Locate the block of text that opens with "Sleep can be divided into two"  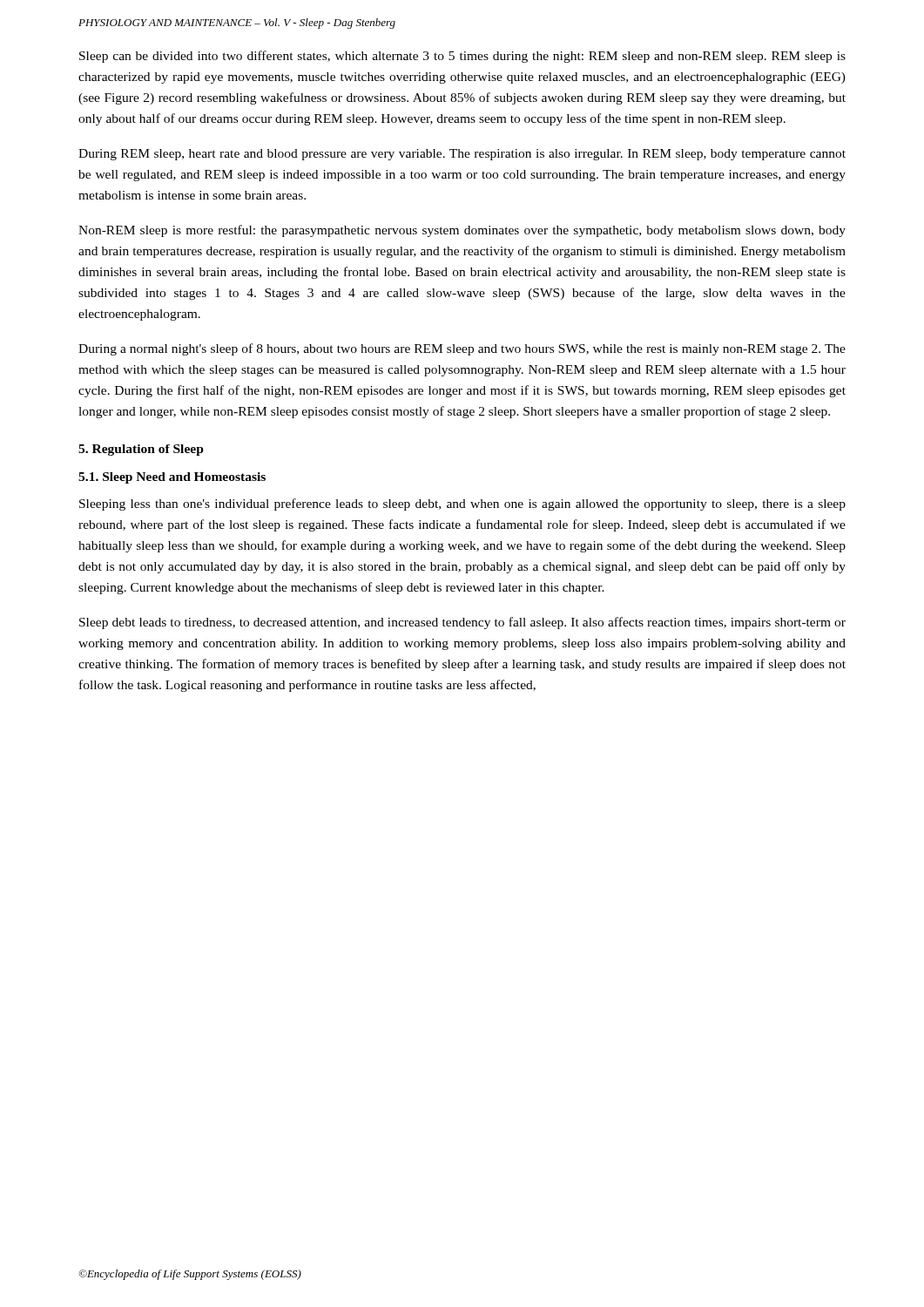(462, 87)
